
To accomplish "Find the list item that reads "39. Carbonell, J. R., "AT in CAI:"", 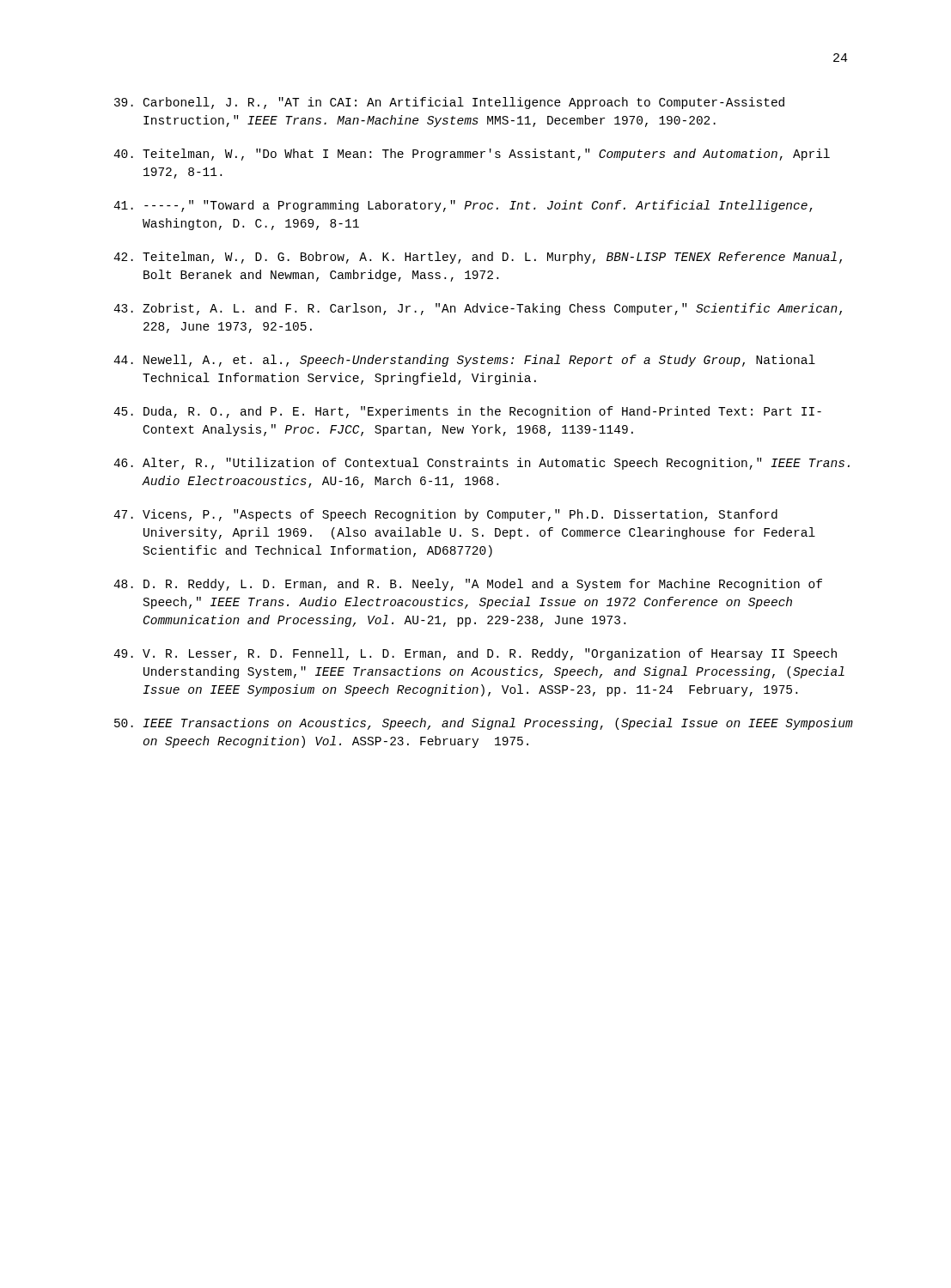I will pyautogui.click(x=476, y=113).
